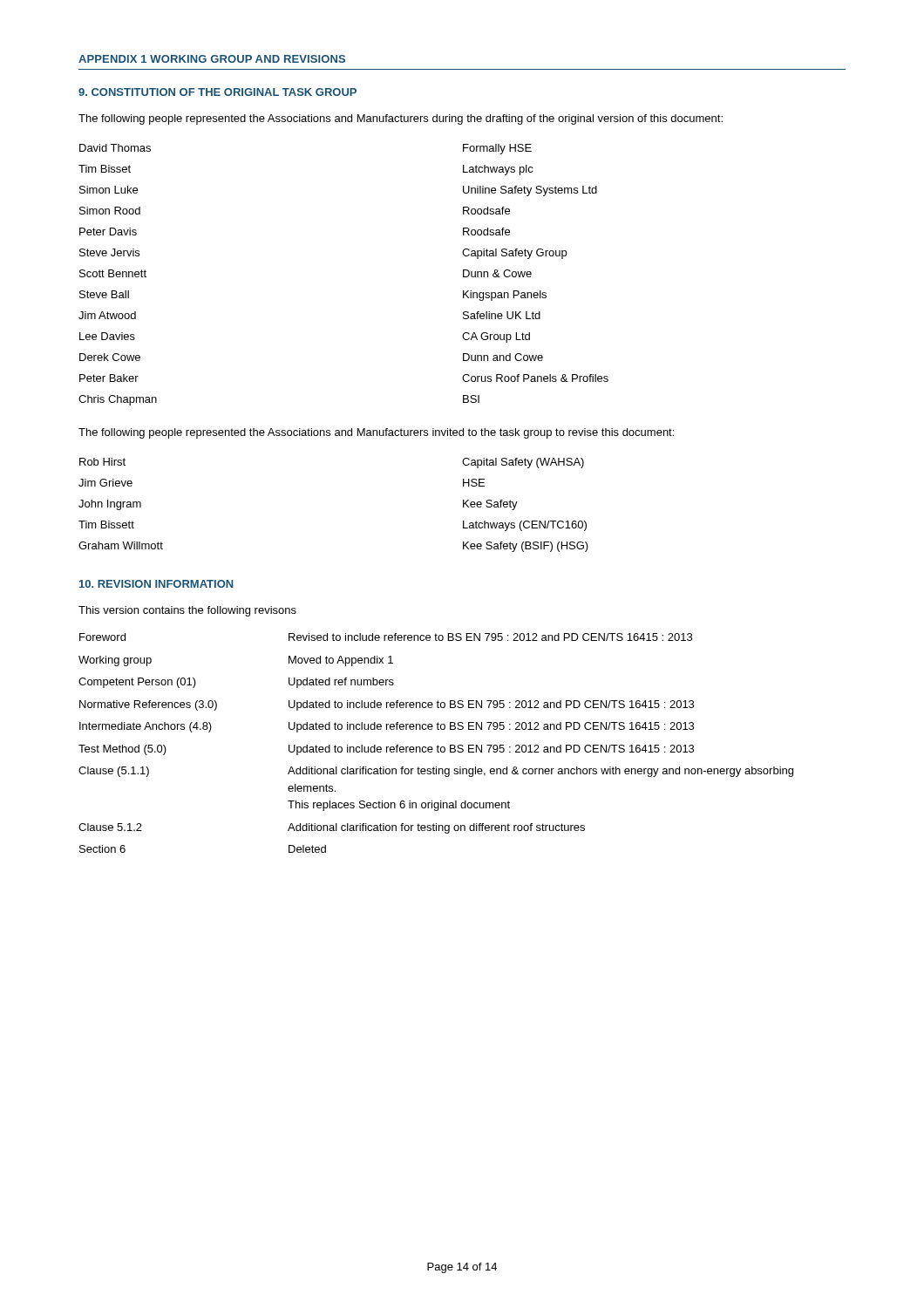Click on the list item containing "Peter Baker"
Image resolution: width=924 pixels, height=1308 pixels.
coord(108,378)
